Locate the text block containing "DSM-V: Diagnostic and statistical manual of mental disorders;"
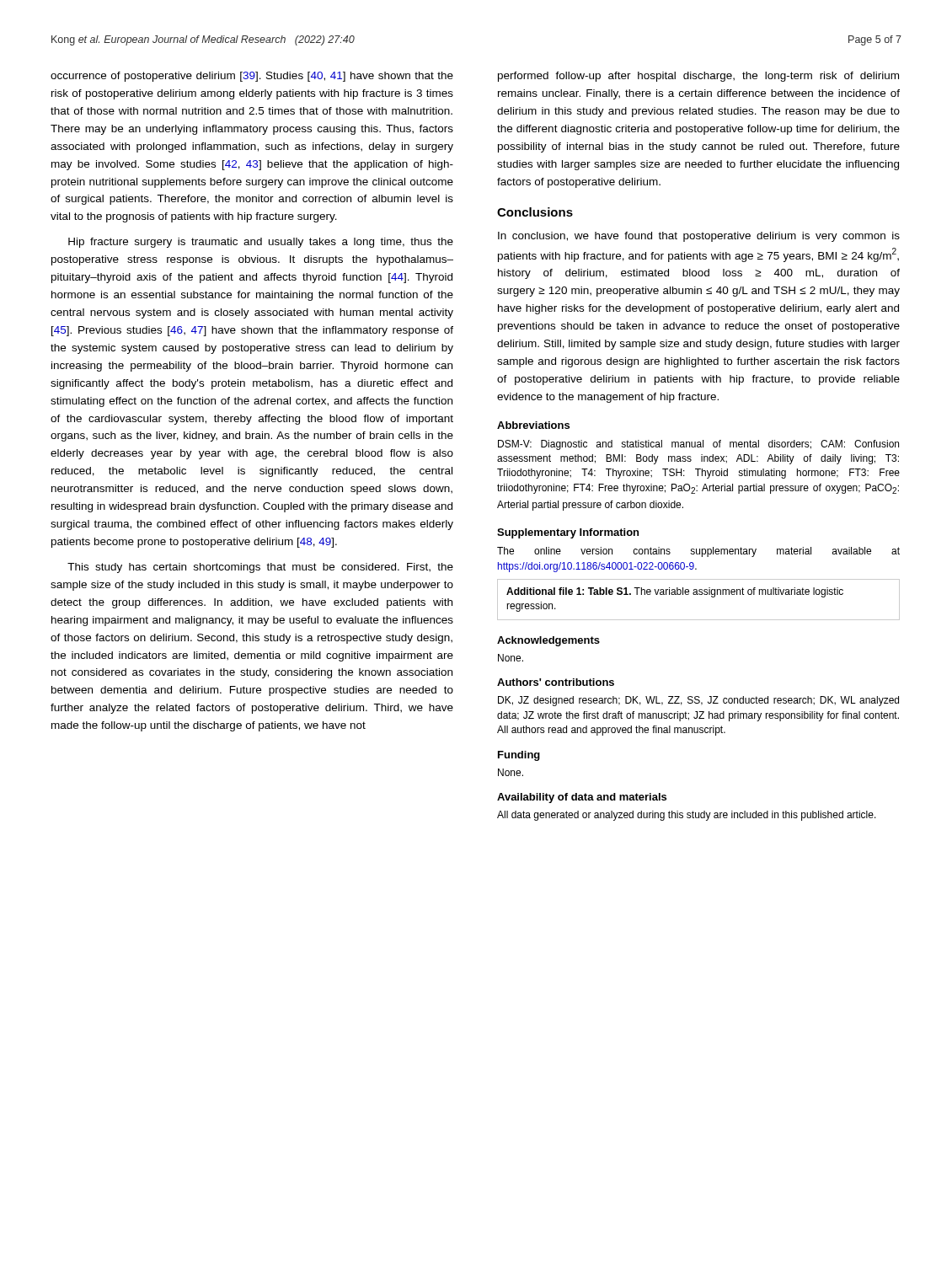 [x=698, y=475]
